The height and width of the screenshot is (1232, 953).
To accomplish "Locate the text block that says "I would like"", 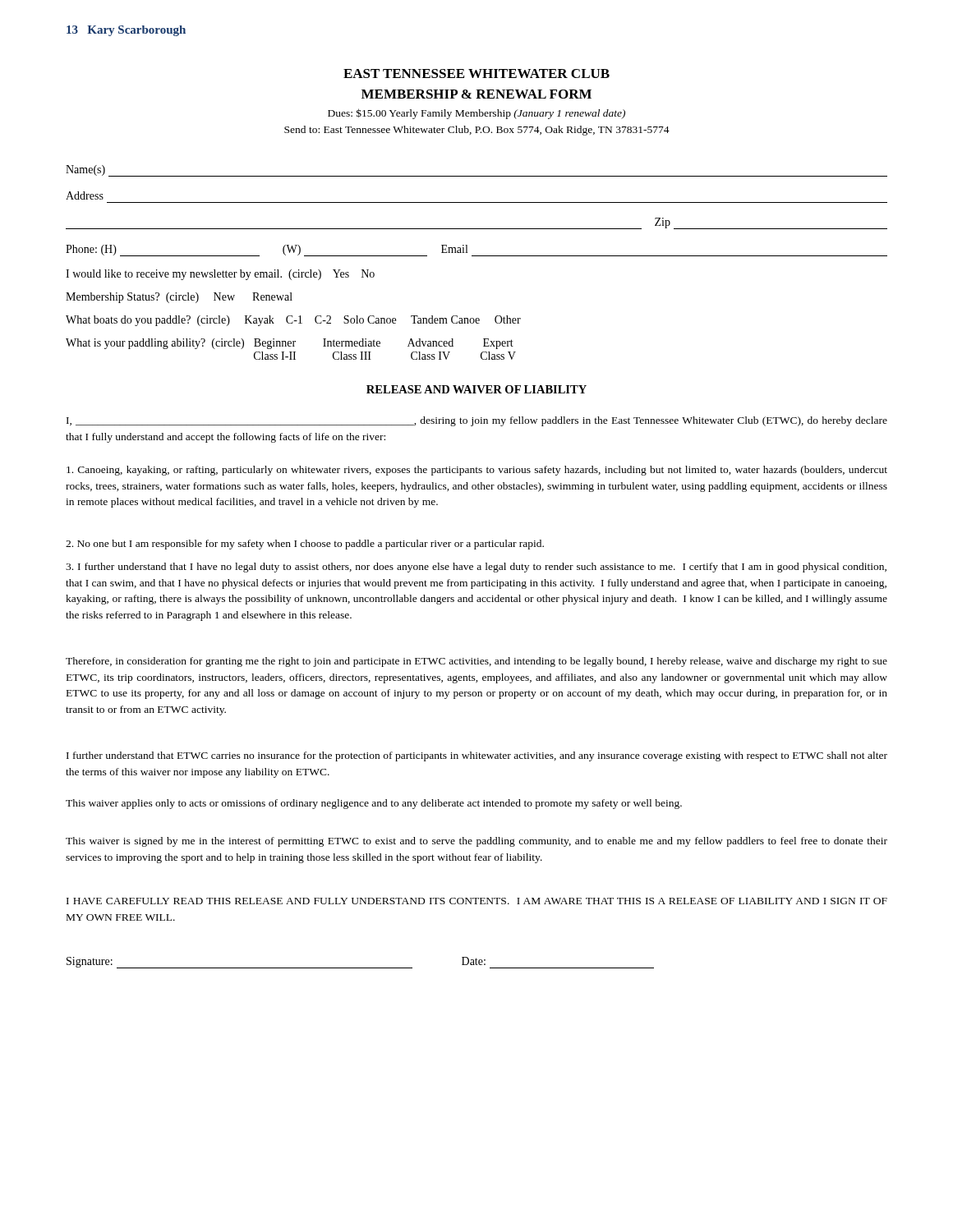I will click(x=220, y=274).
